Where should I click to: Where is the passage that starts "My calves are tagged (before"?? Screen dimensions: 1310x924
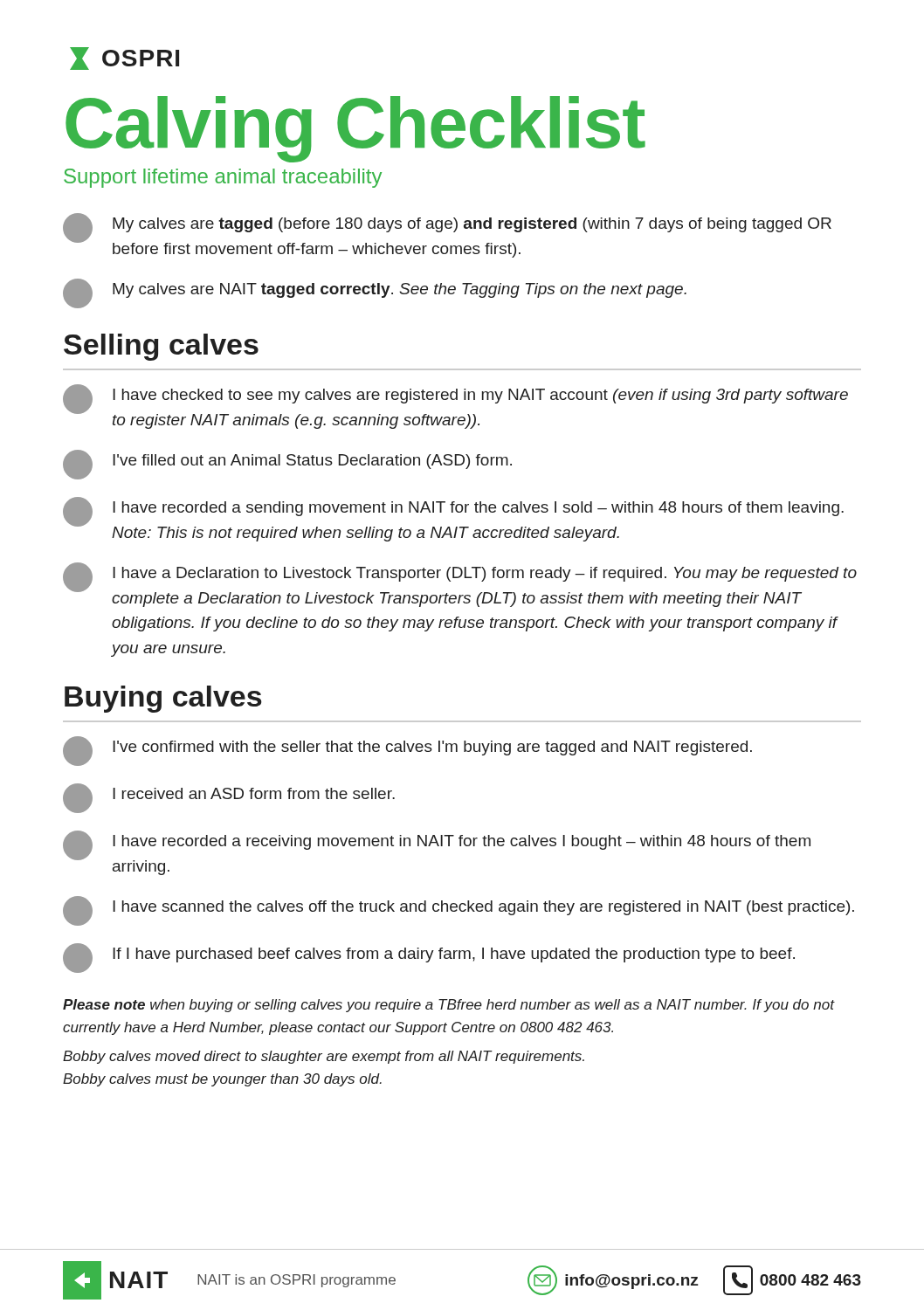click(462, 236)
